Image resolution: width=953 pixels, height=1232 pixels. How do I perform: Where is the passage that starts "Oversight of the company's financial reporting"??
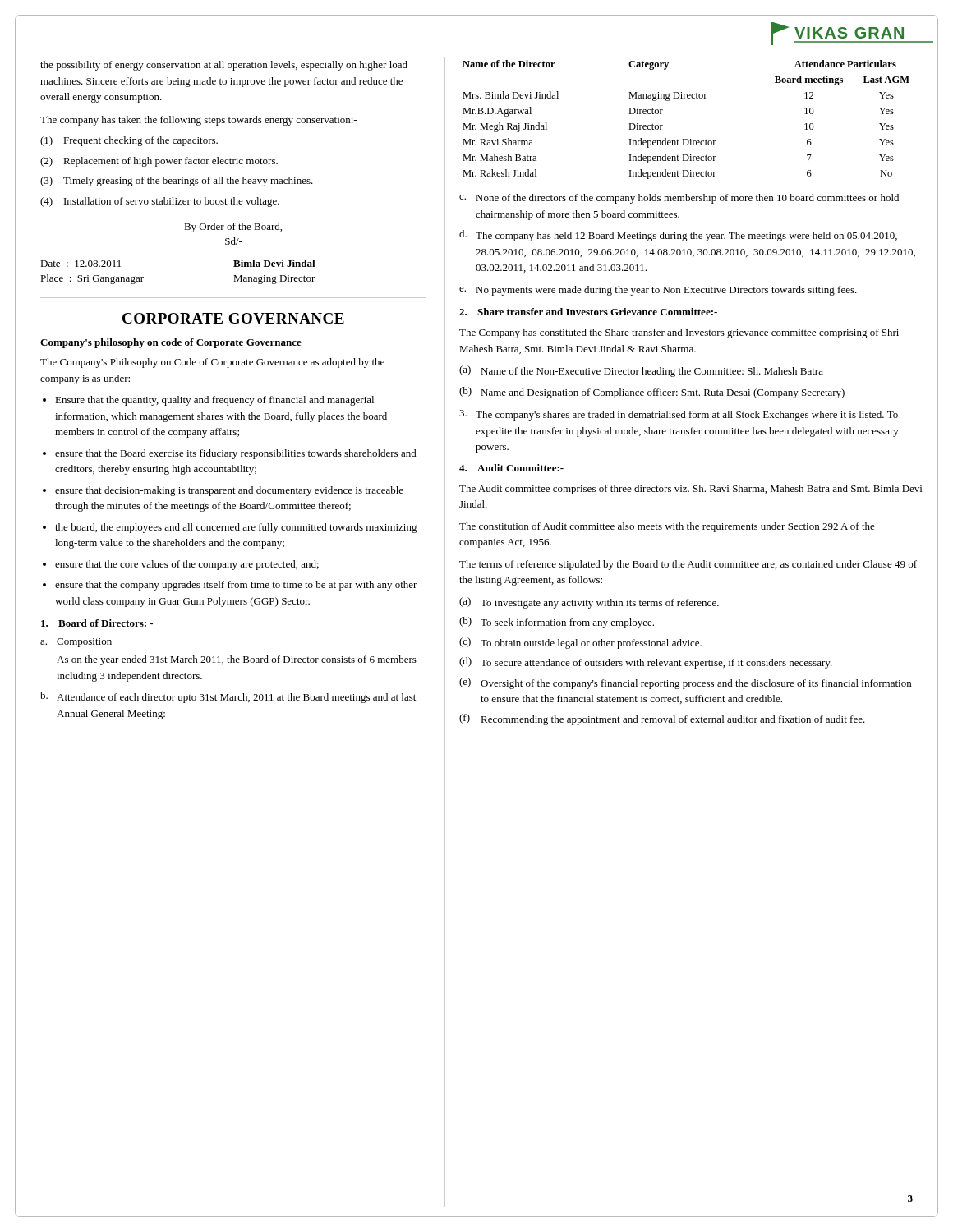coord(696,691)
